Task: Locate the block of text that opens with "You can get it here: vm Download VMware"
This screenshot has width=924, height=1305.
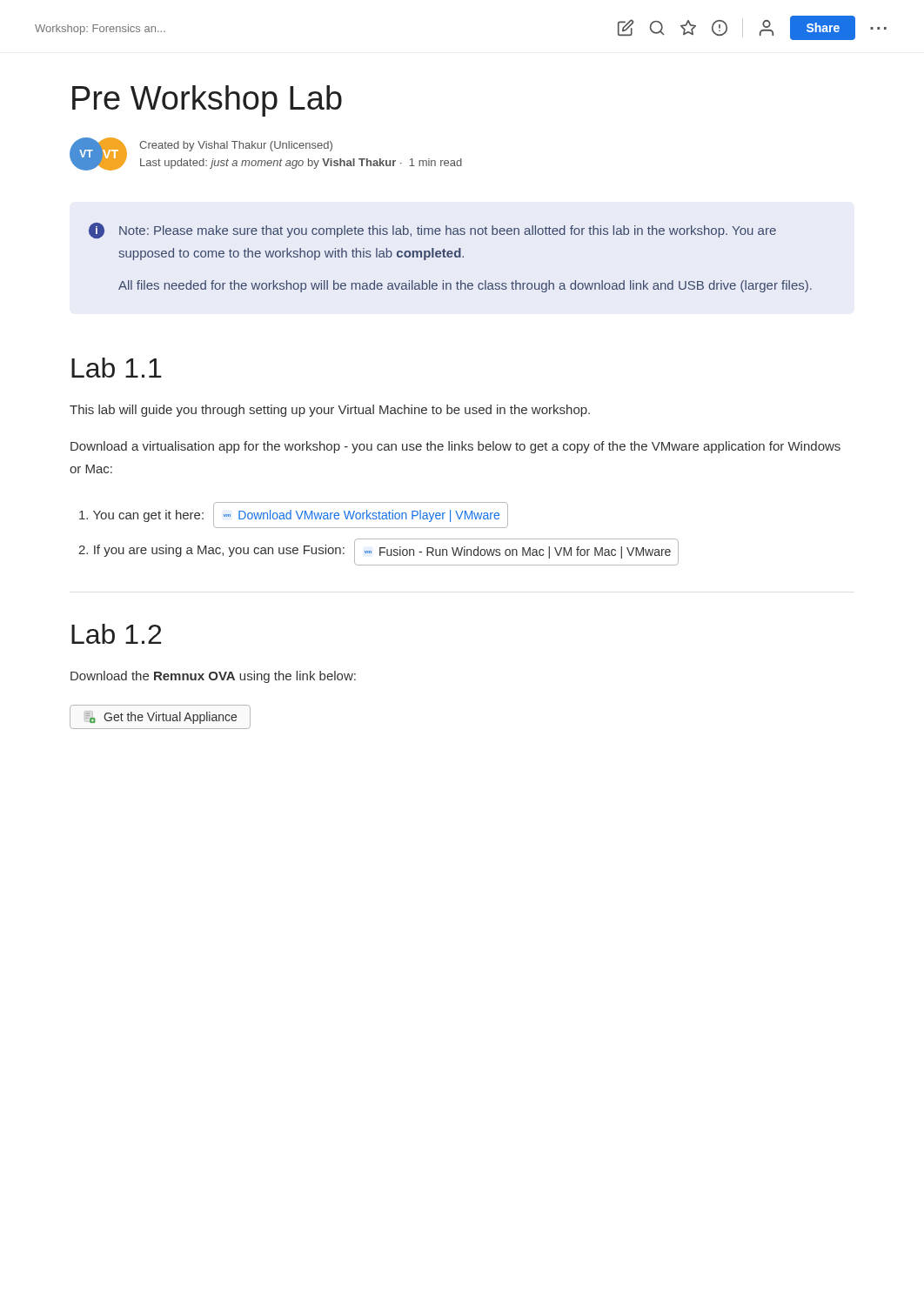Action: click(293, 515)
